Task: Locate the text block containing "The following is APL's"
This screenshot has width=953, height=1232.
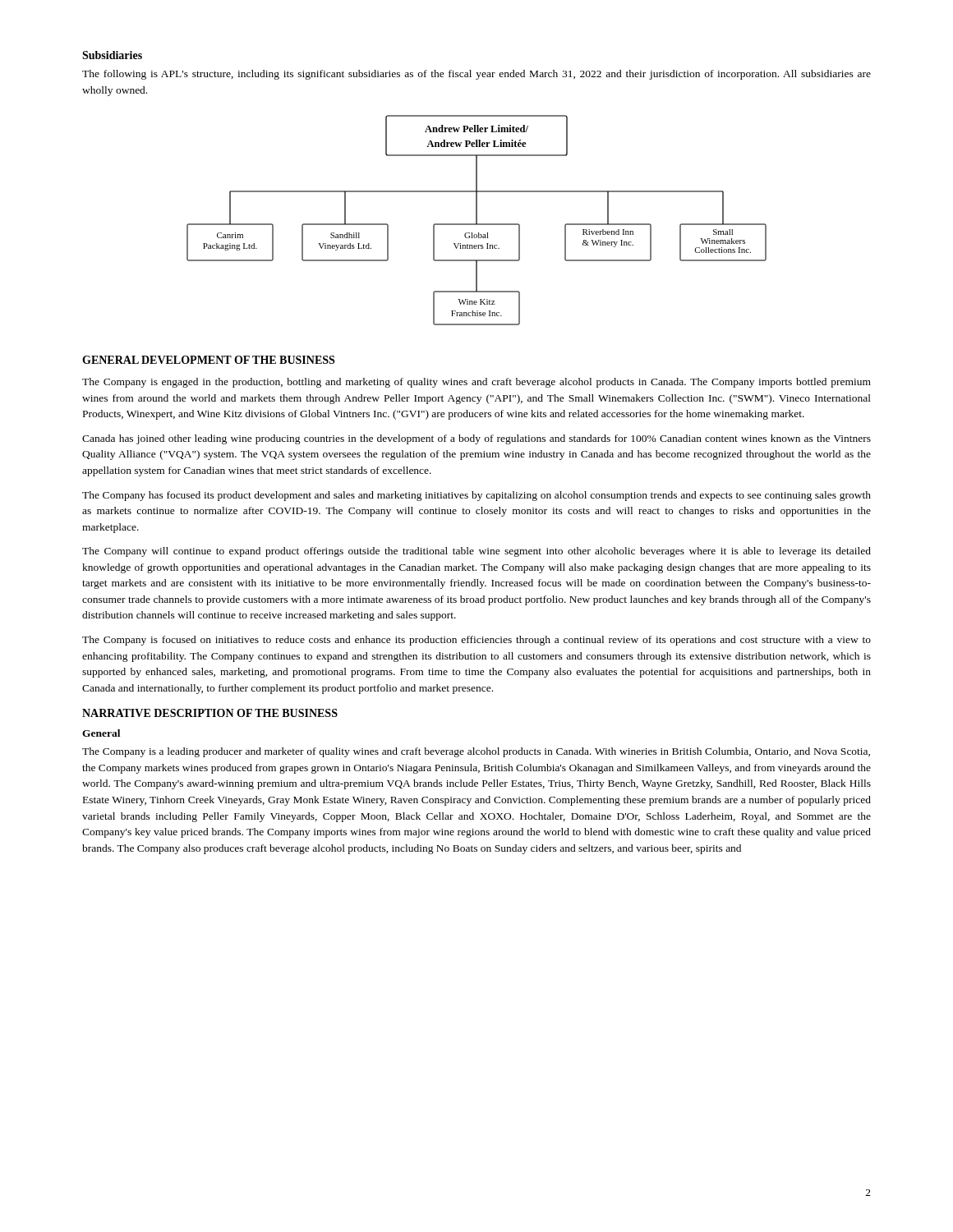Action: point(476,82)
